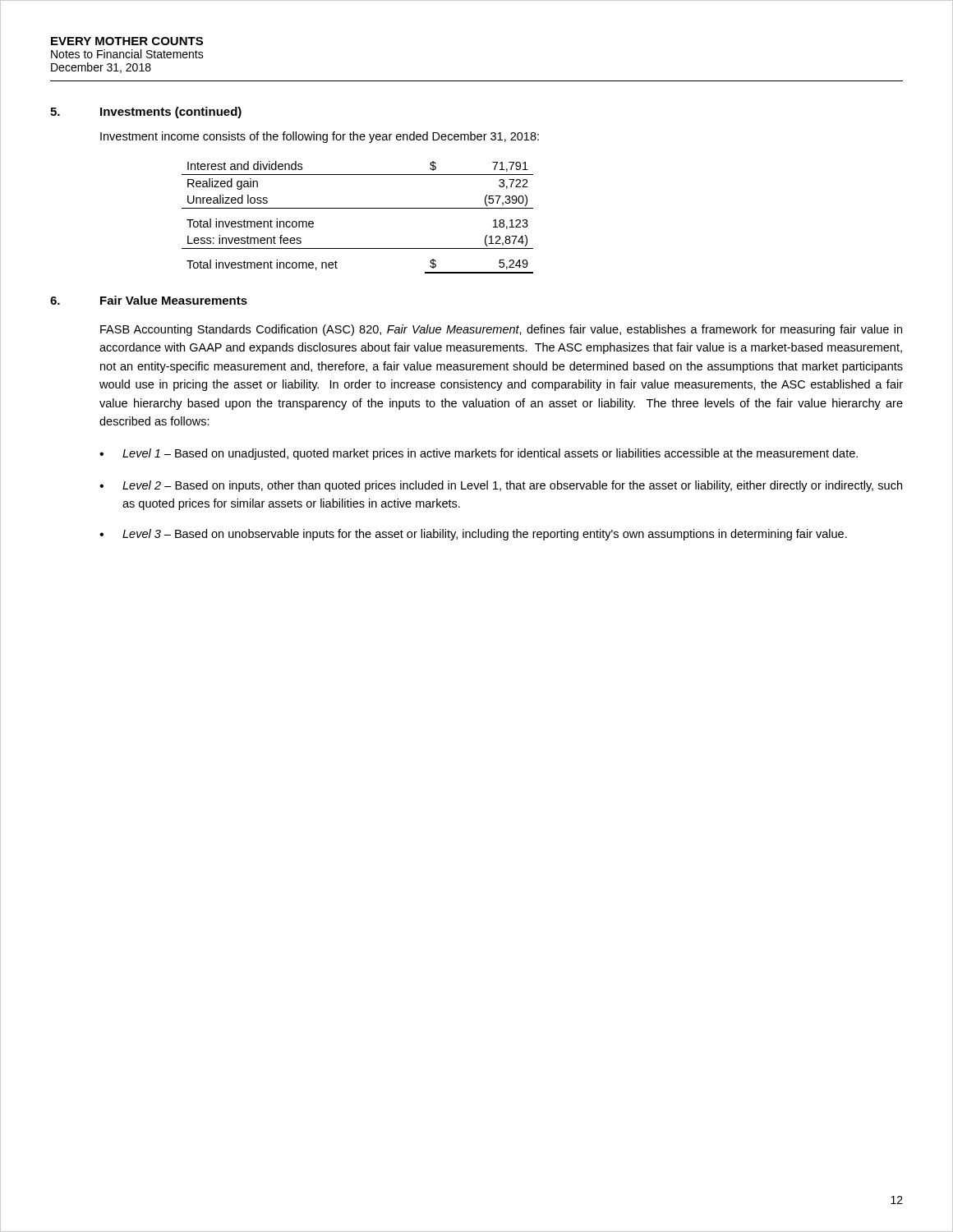Click on the list item that reads "• Level 2 – Based on inputs,"
The image size is (953, 1232).
[501, 495]
